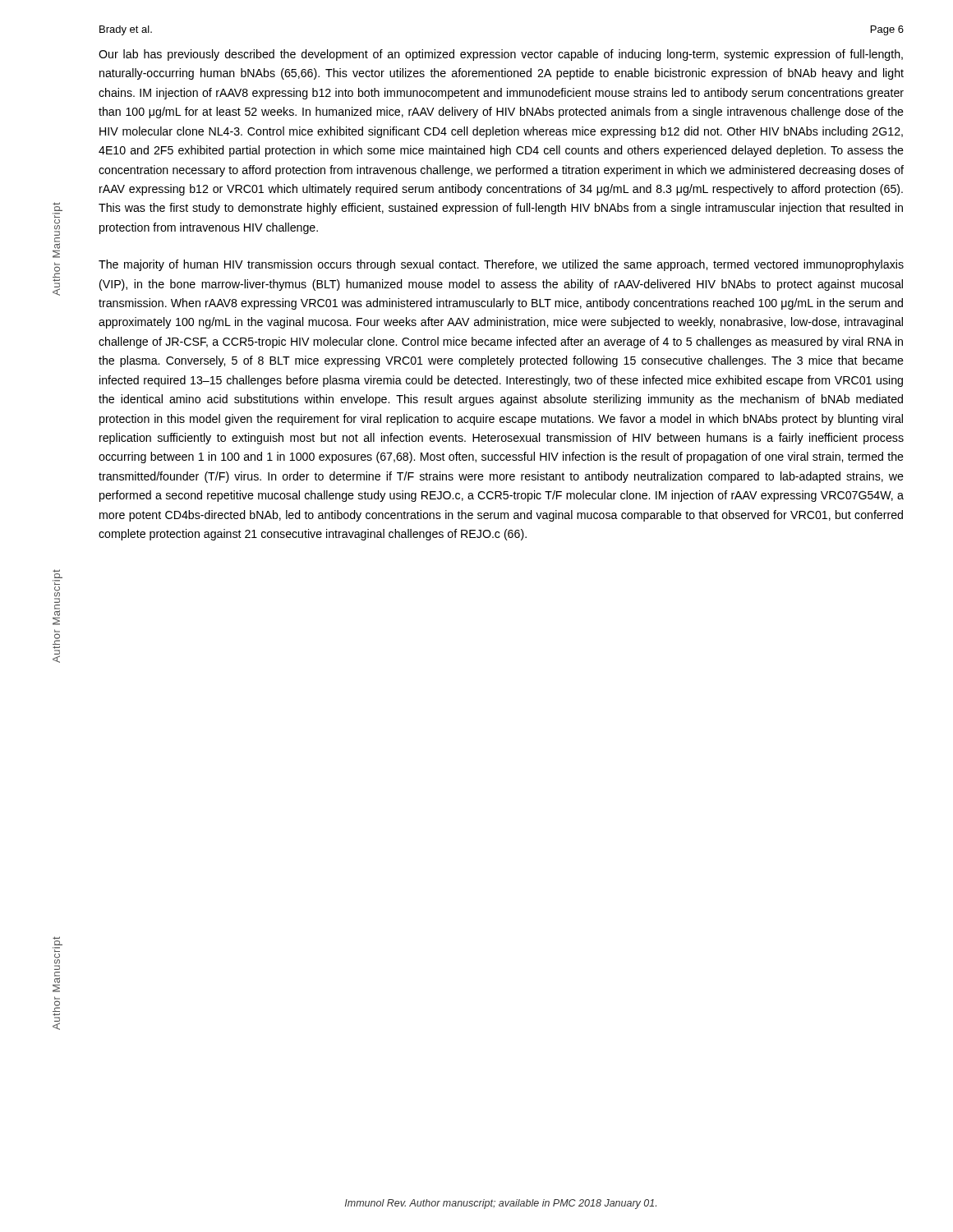Image resolution: width=953 pixels, height=1232 pixels.
Task: Where is the passage that starts "The majority of human HIV transmission"?
Action: tap(501, 399)
